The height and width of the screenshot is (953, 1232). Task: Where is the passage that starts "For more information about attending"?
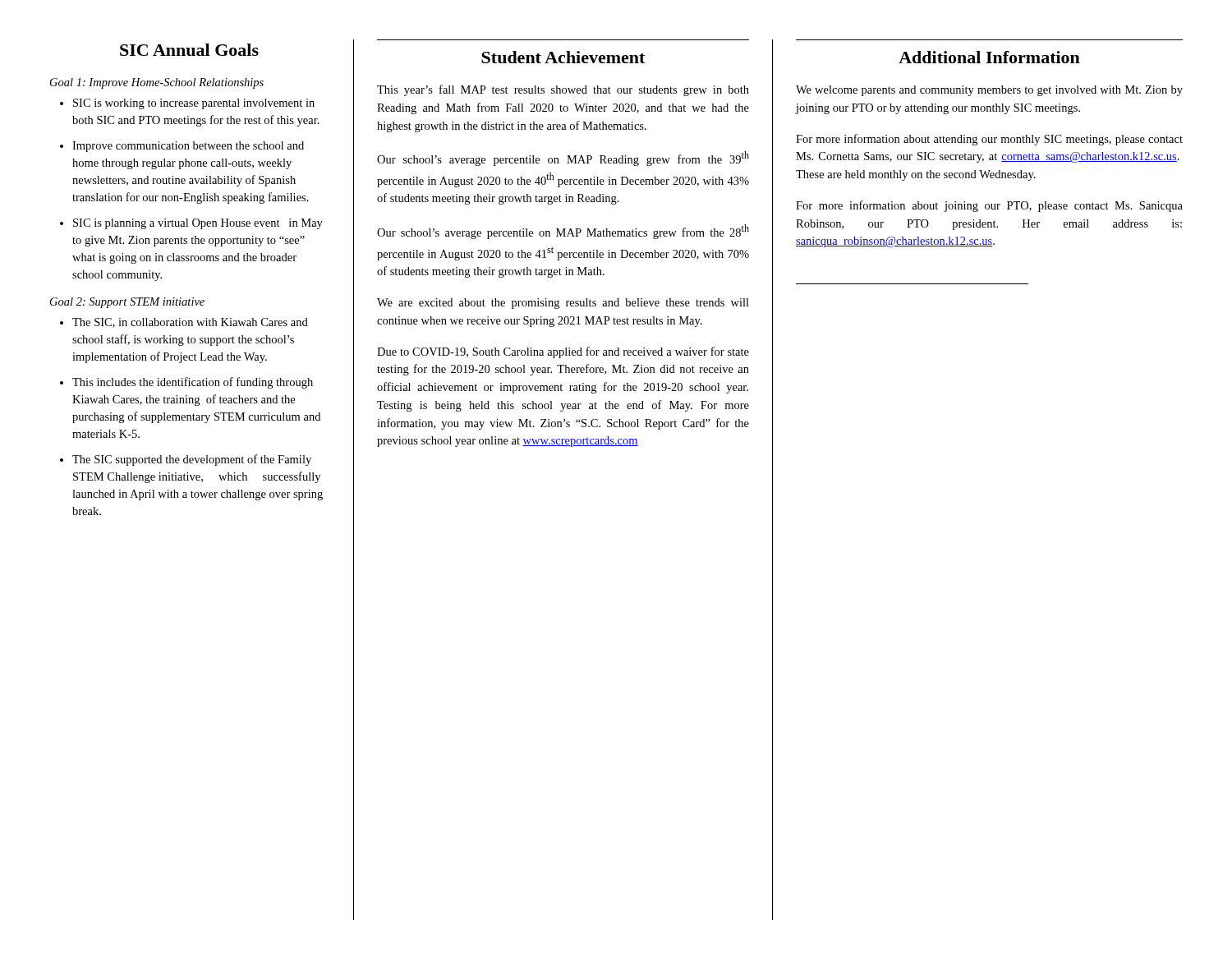[x=989, y=156]
